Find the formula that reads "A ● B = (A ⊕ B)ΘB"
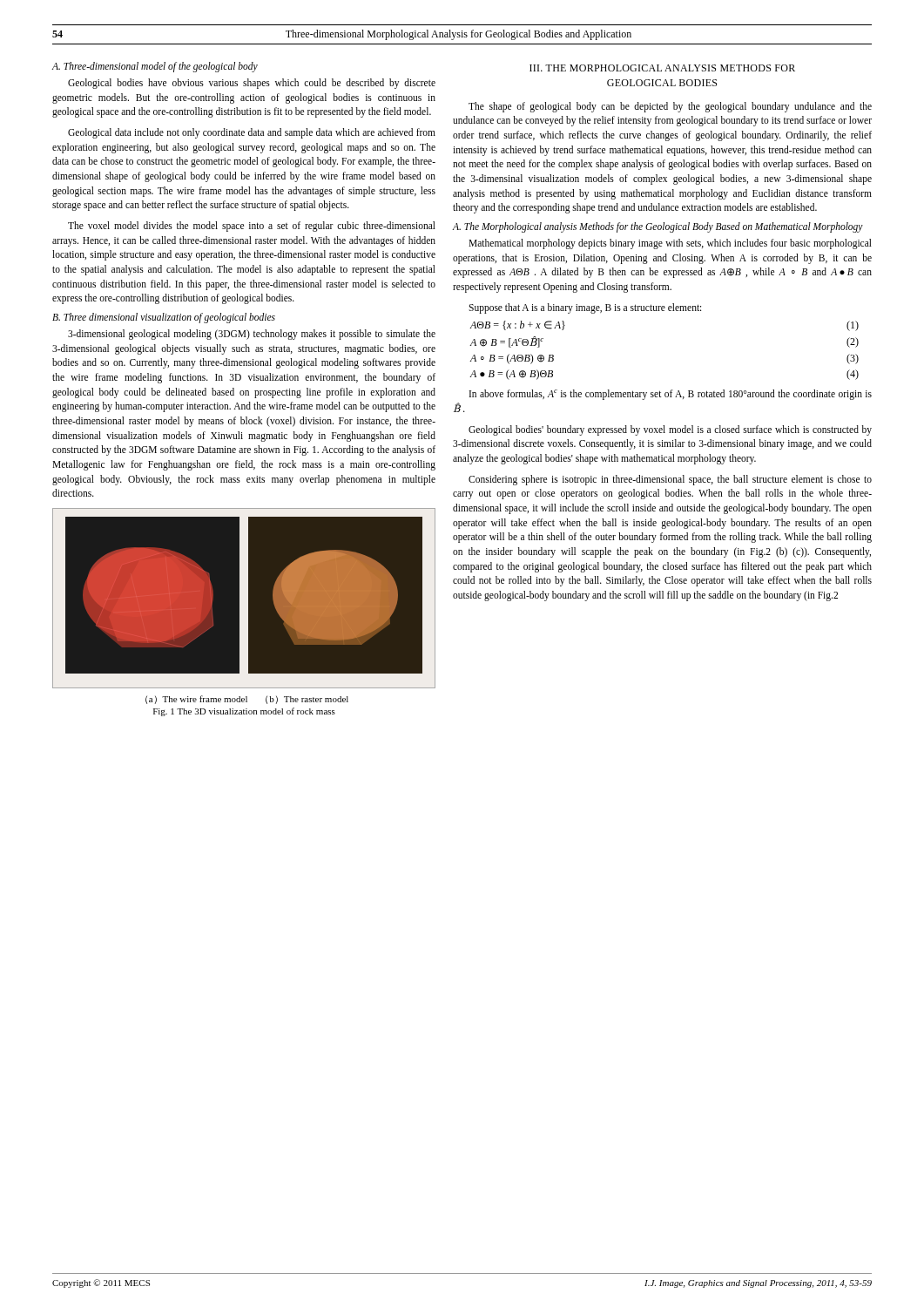 point(511,374)
